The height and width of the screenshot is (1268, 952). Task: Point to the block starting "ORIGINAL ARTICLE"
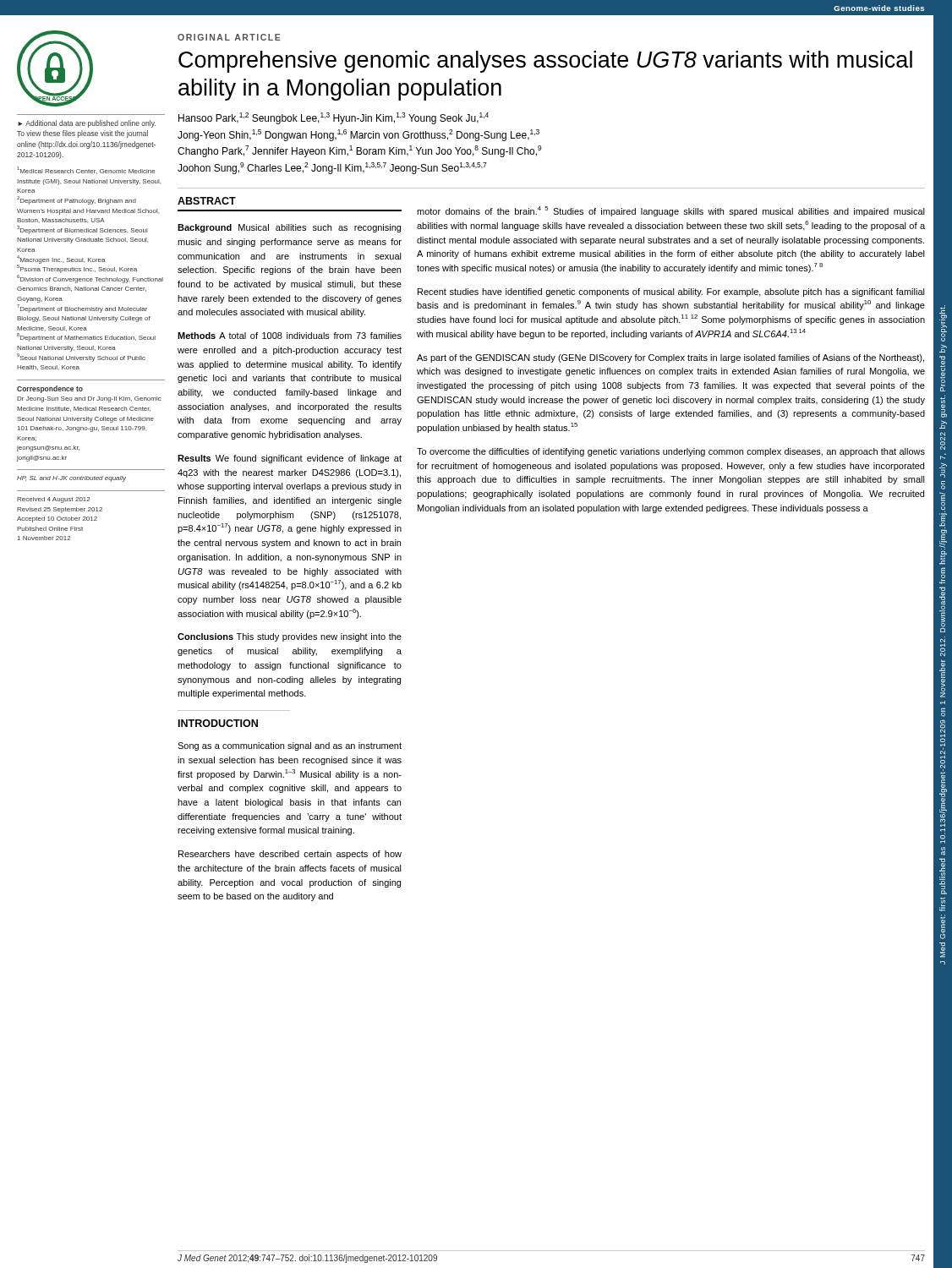230,37
